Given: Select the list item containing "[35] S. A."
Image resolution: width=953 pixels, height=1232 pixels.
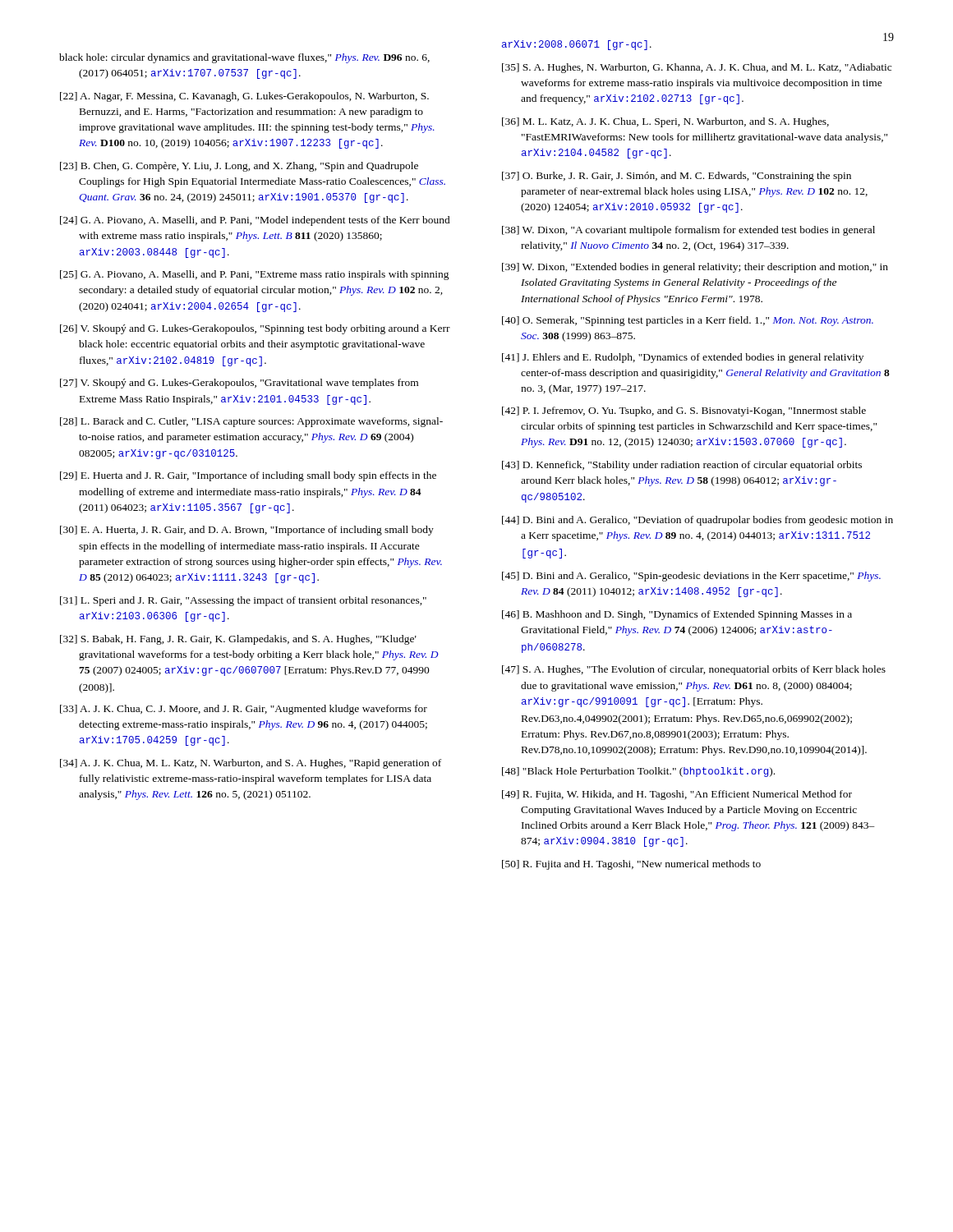Looking at the screenshot, I should 697,83.
